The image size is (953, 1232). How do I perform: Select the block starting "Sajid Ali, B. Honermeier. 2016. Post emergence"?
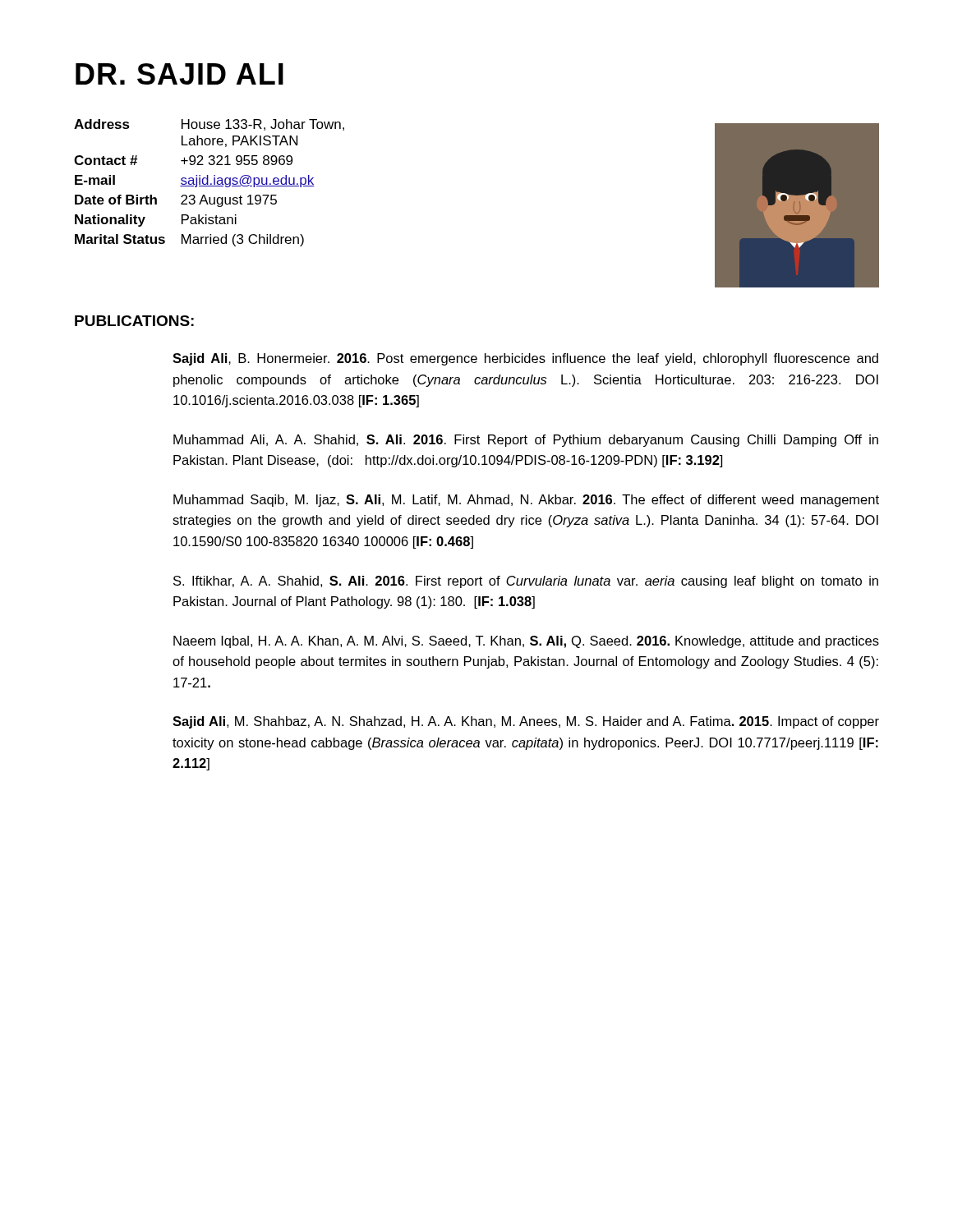(526, 379)
